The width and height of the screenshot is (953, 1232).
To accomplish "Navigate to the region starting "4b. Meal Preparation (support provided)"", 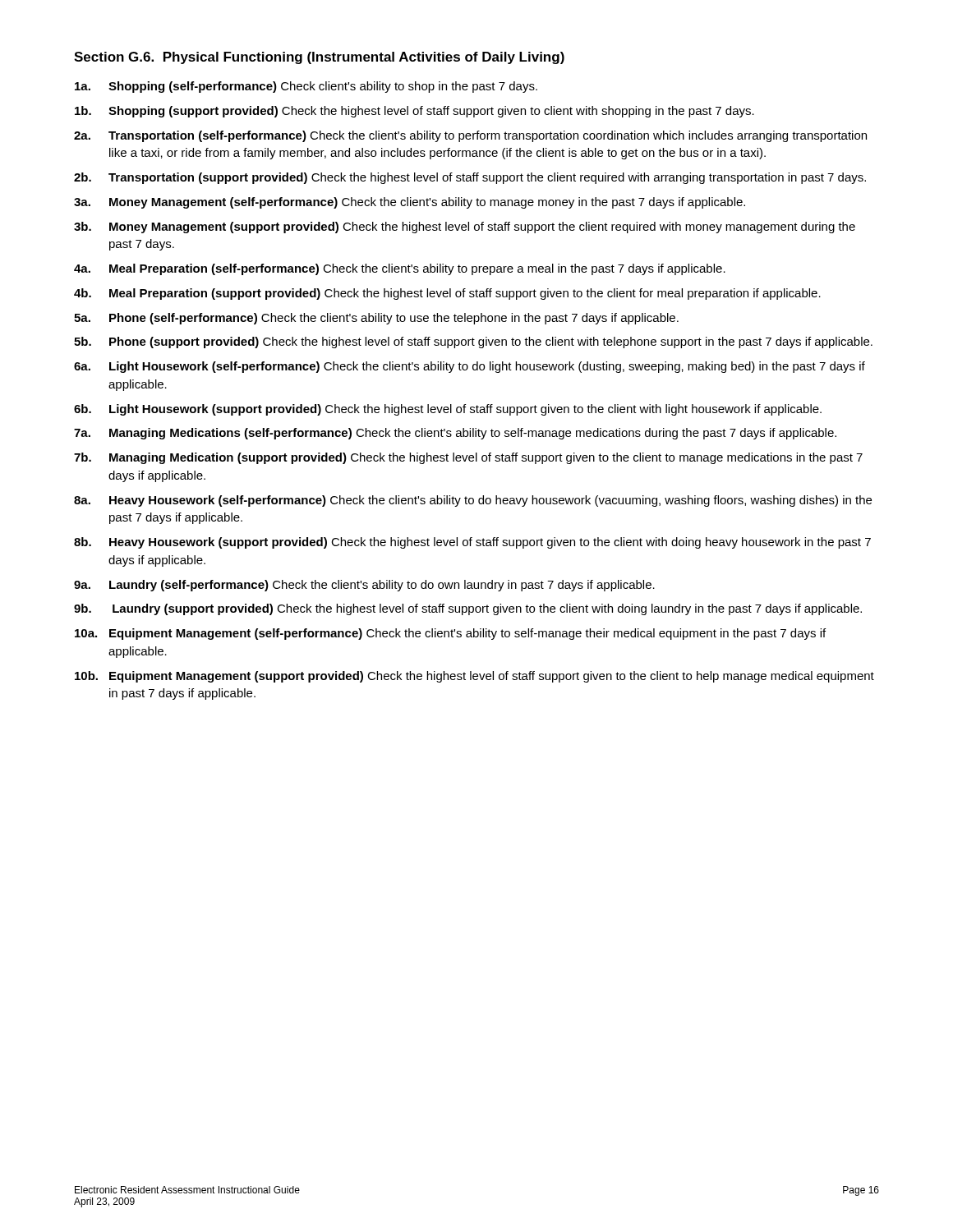I will pyautogui.click(x=476, y=293).
